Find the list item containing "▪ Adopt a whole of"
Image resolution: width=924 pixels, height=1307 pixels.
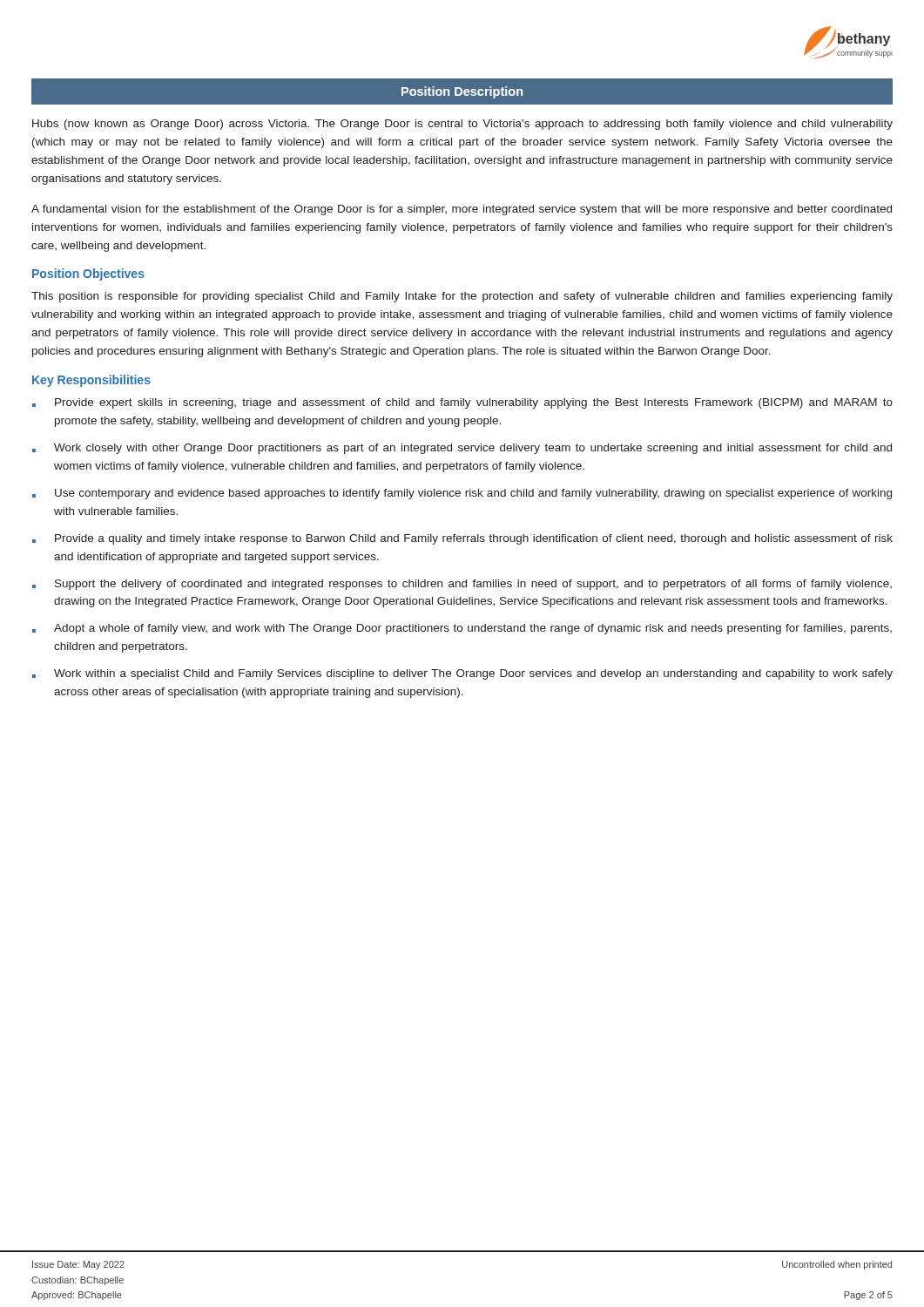click(462, 638)
